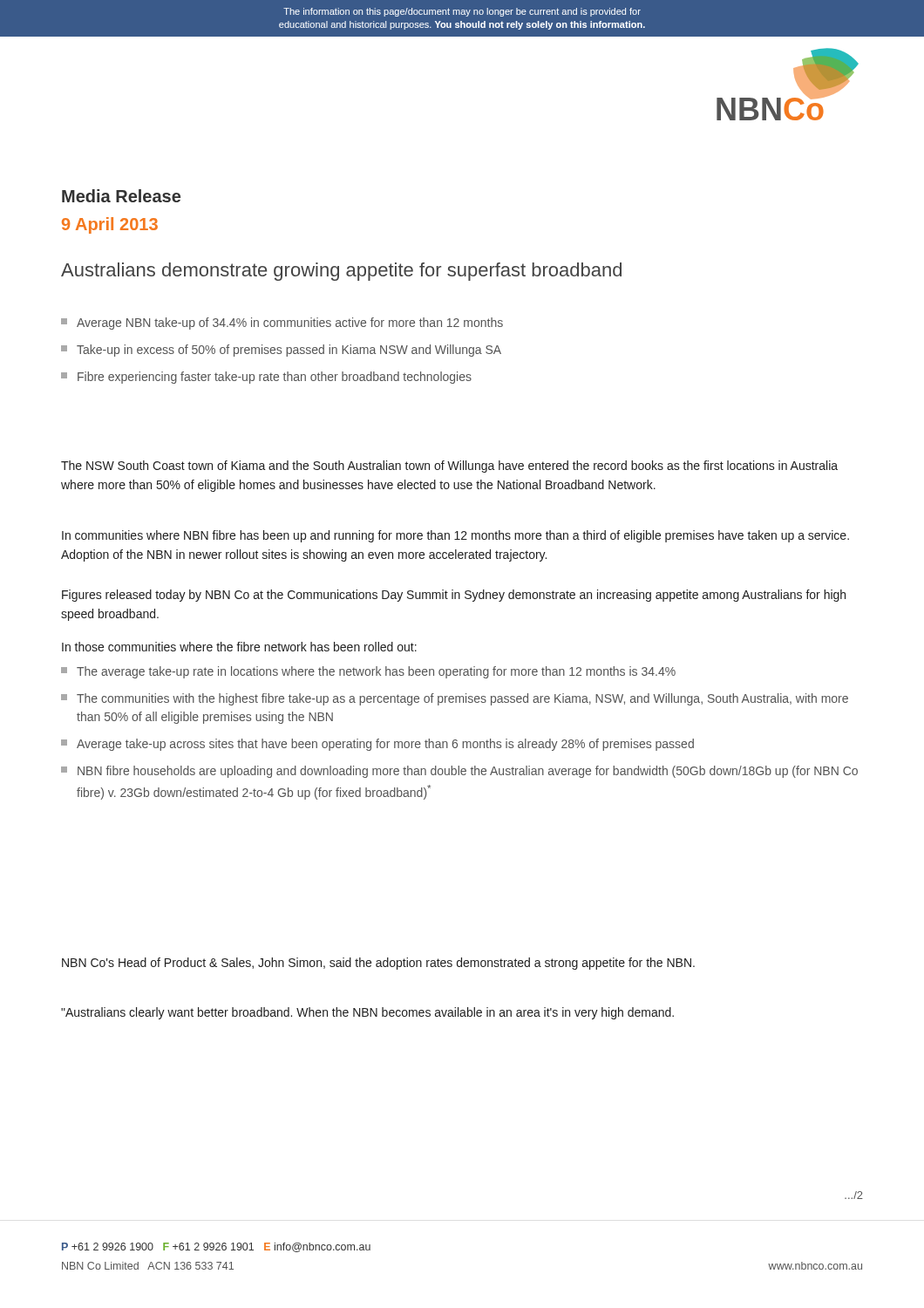Where is the passage that starts "In communities where NBN fibre has been"?
Viewport: 924px width, 1308px height.
(x=462, y=546)
